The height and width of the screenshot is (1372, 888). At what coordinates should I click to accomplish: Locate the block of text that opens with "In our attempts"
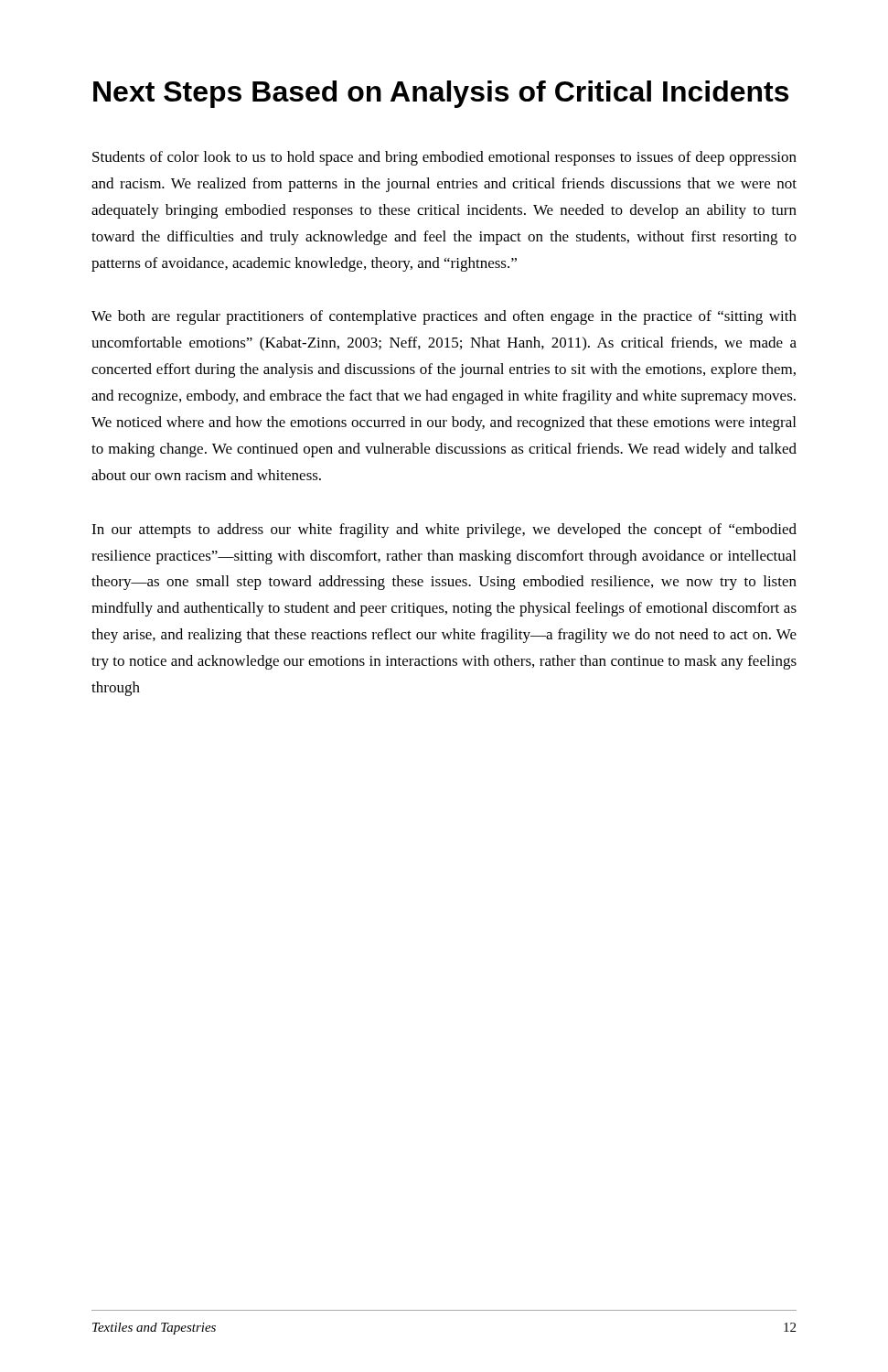click(x=444, y=608)
